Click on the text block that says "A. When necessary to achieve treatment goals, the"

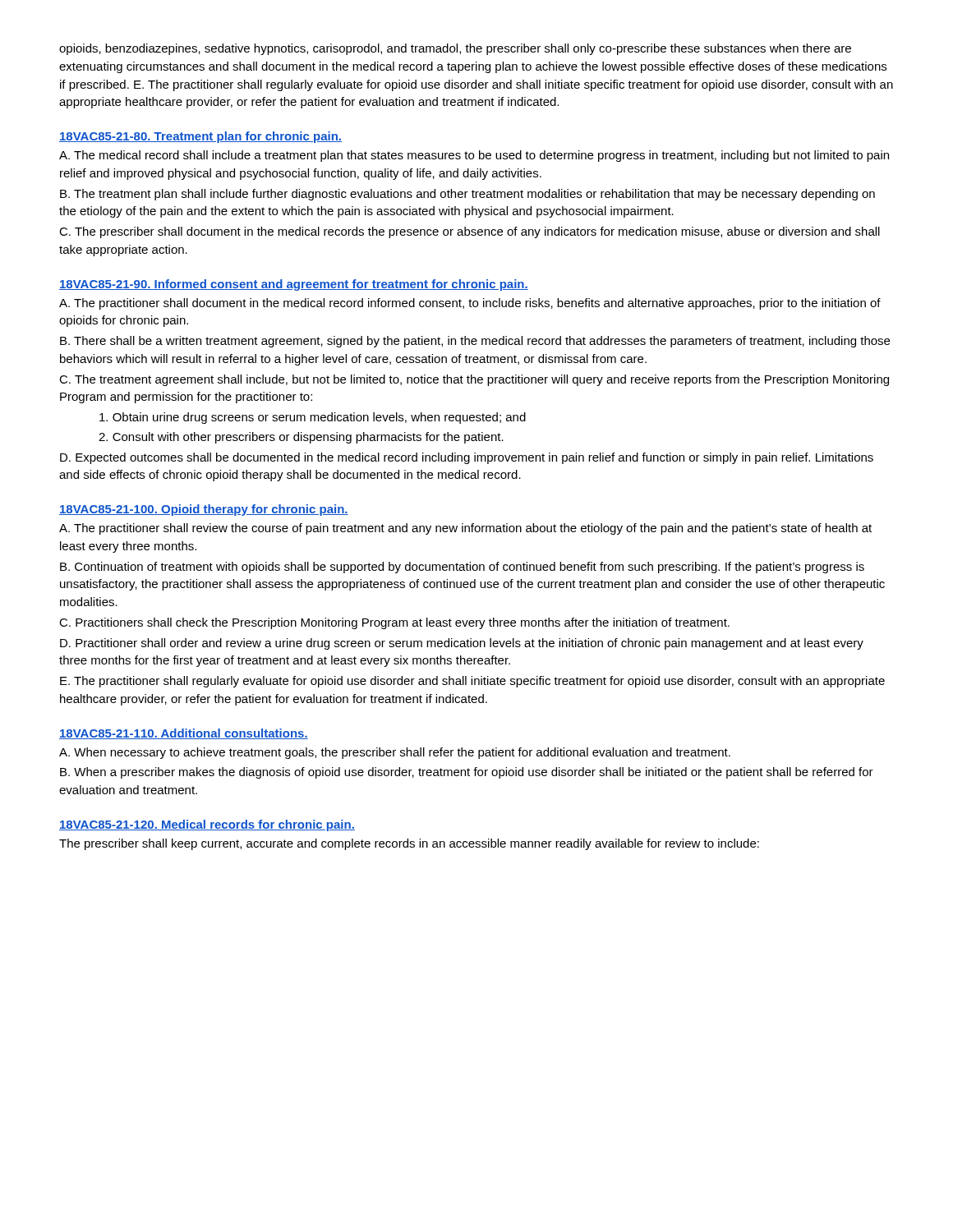click(476, 771)
